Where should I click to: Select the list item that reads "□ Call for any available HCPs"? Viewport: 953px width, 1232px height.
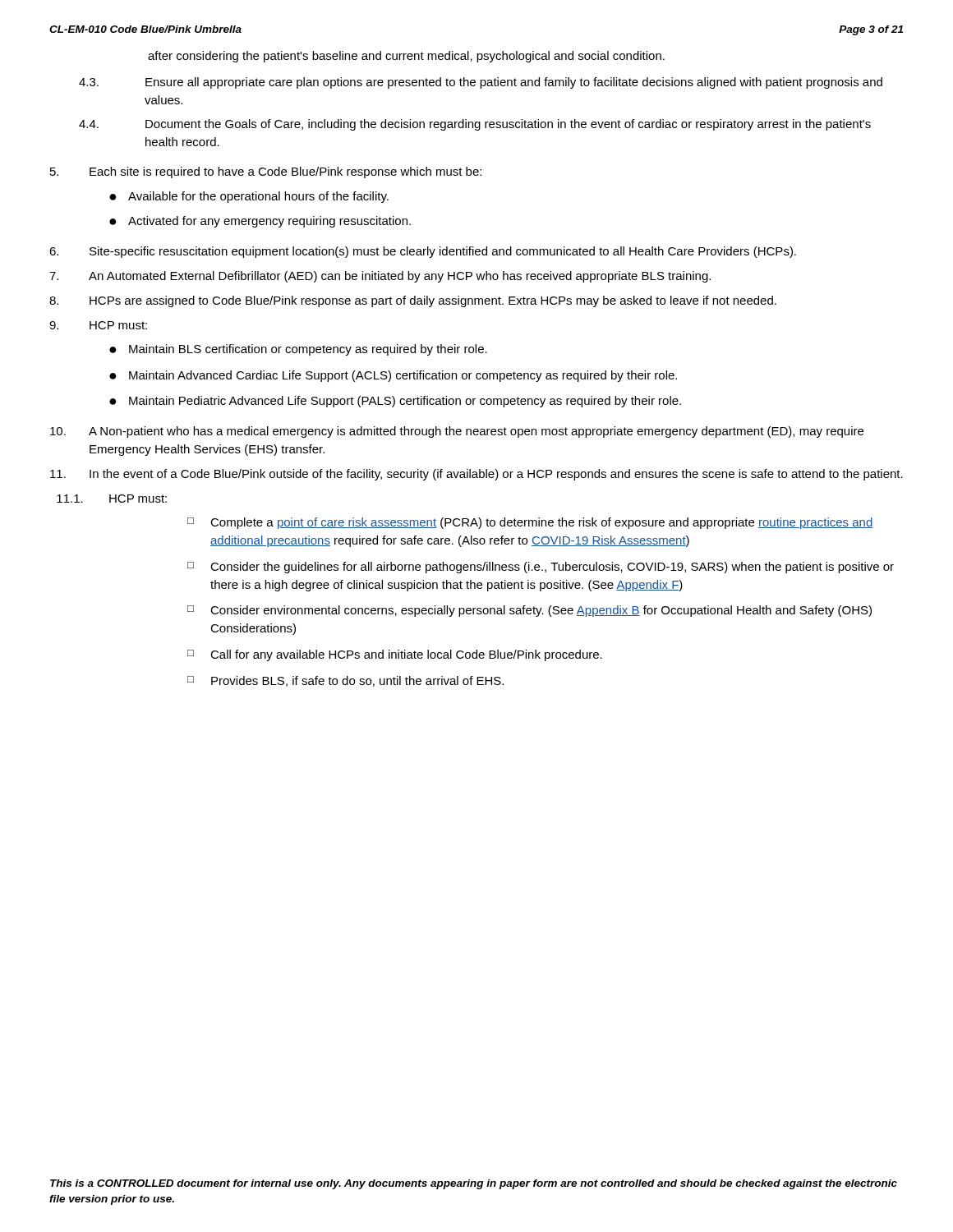pyautogui.click(x=546, y=654)
